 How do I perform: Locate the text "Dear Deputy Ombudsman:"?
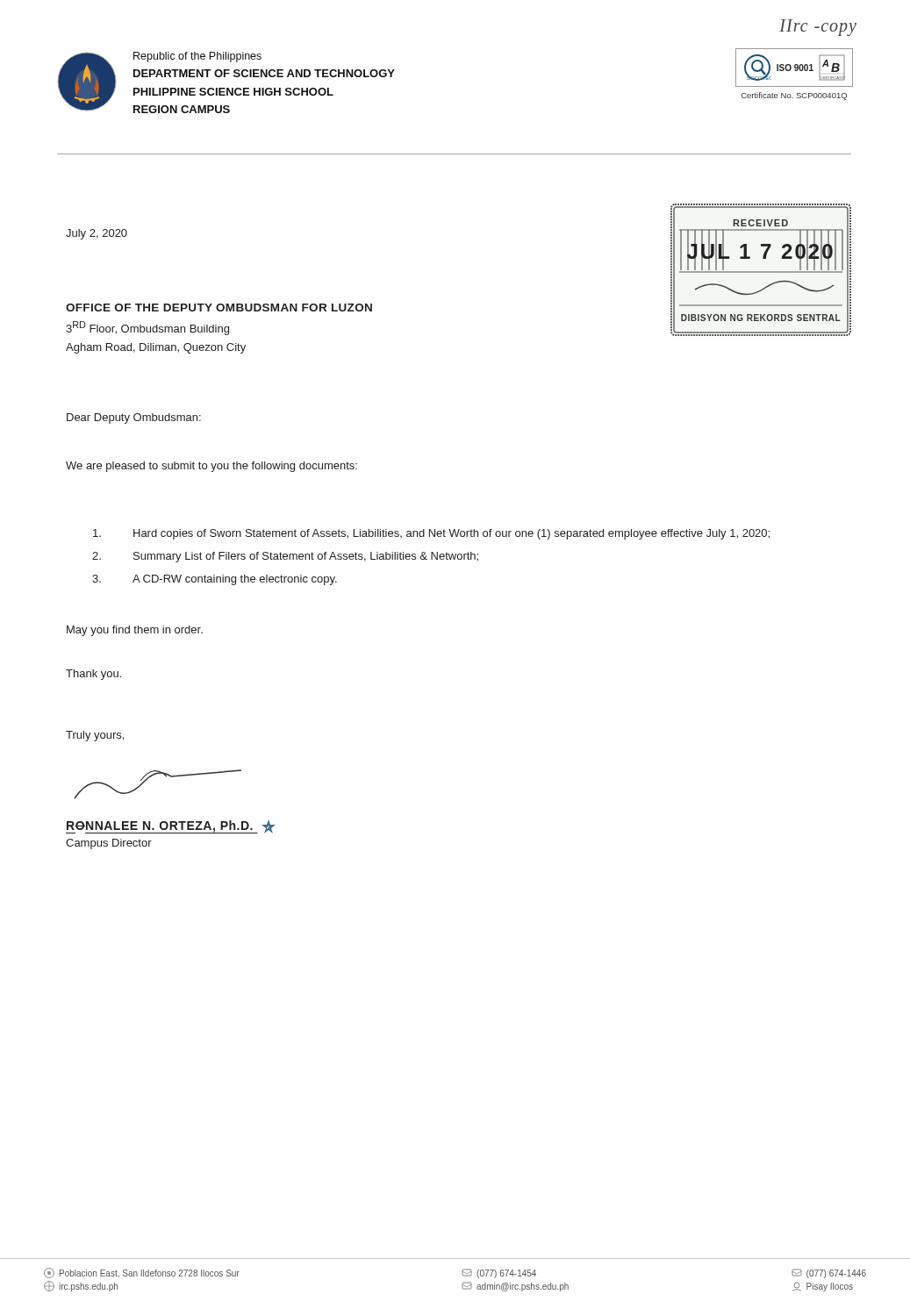[x=134, y=417]
